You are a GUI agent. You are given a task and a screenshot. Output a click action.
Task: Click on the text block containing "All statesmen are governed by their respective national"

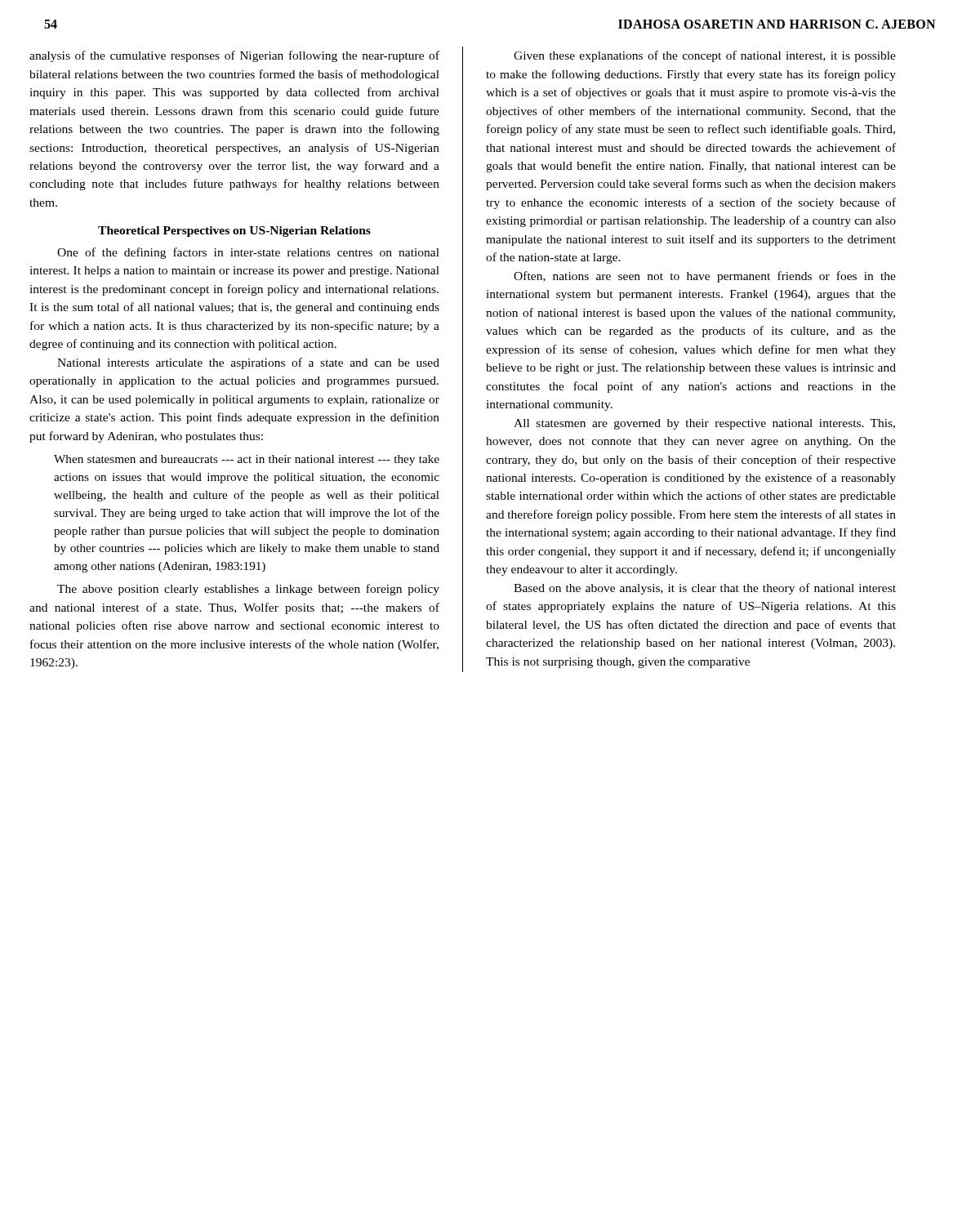pyautogui.click(x=691, y=496)
